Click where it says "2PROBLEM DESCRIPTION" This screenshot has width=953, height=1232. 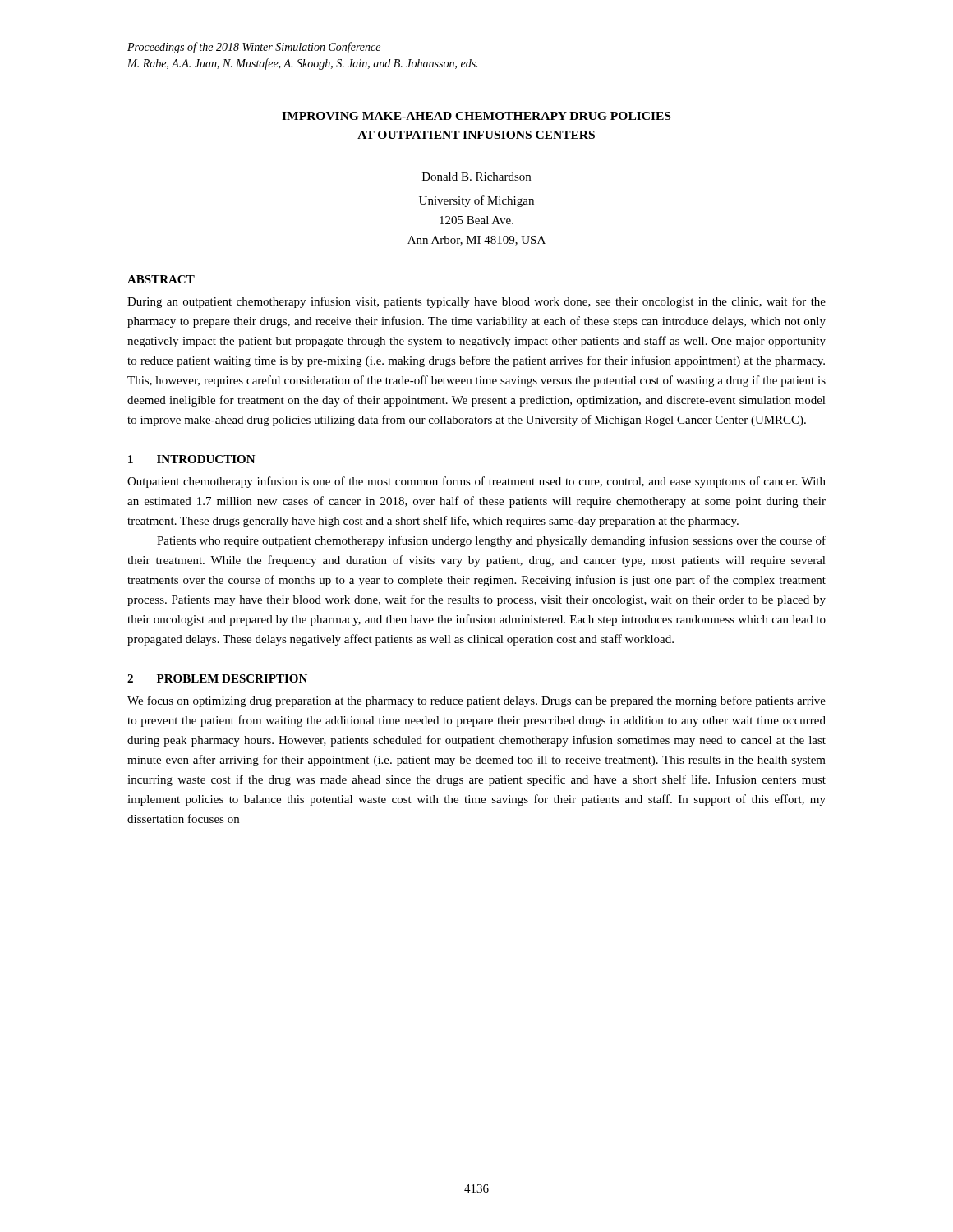pyautogui.click(x=217, y=679)
